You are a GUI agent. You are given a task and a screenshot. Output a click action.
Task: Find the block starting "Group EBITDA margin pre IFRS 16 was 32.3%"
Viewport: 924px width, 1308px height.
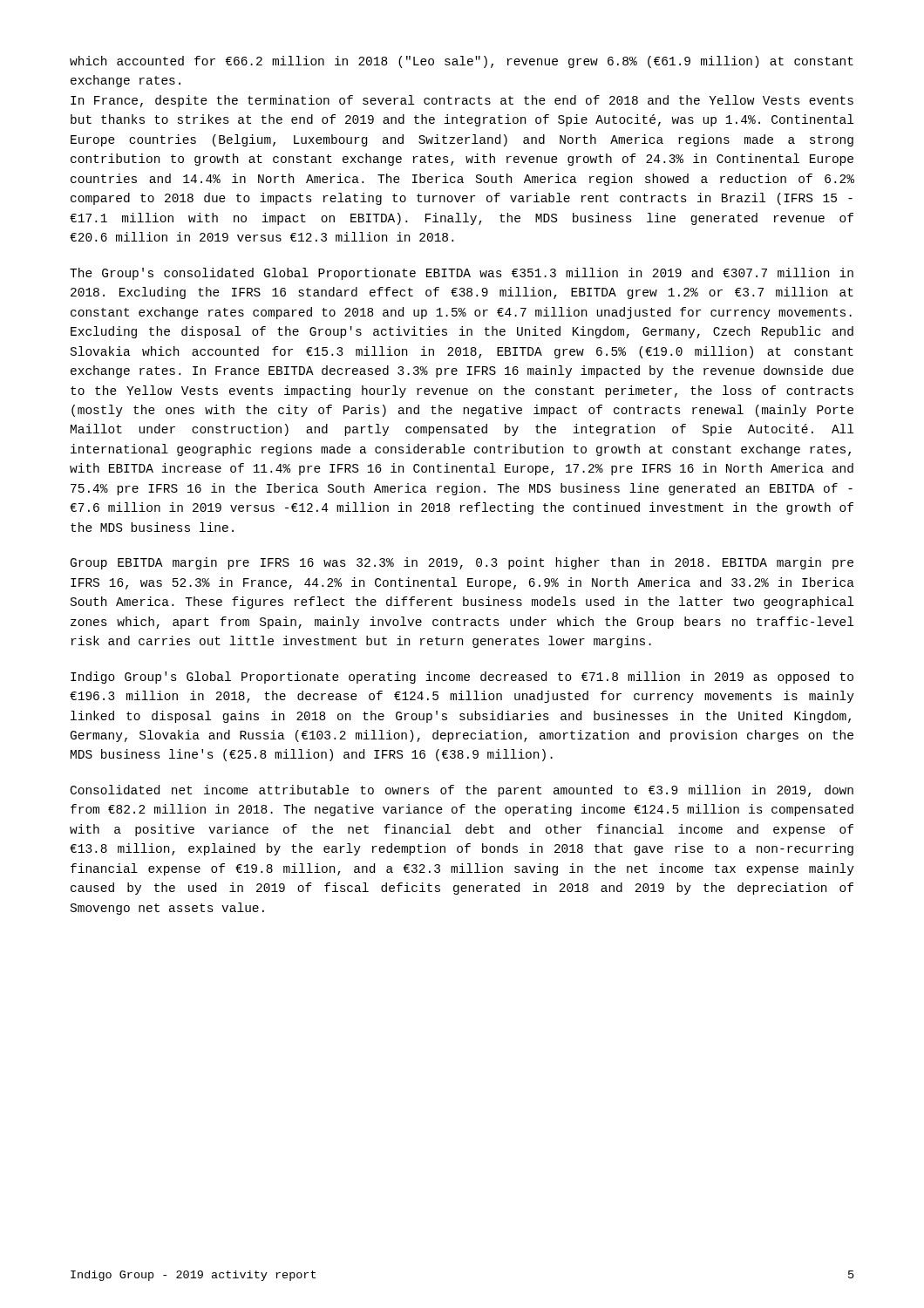click(462, 603)
